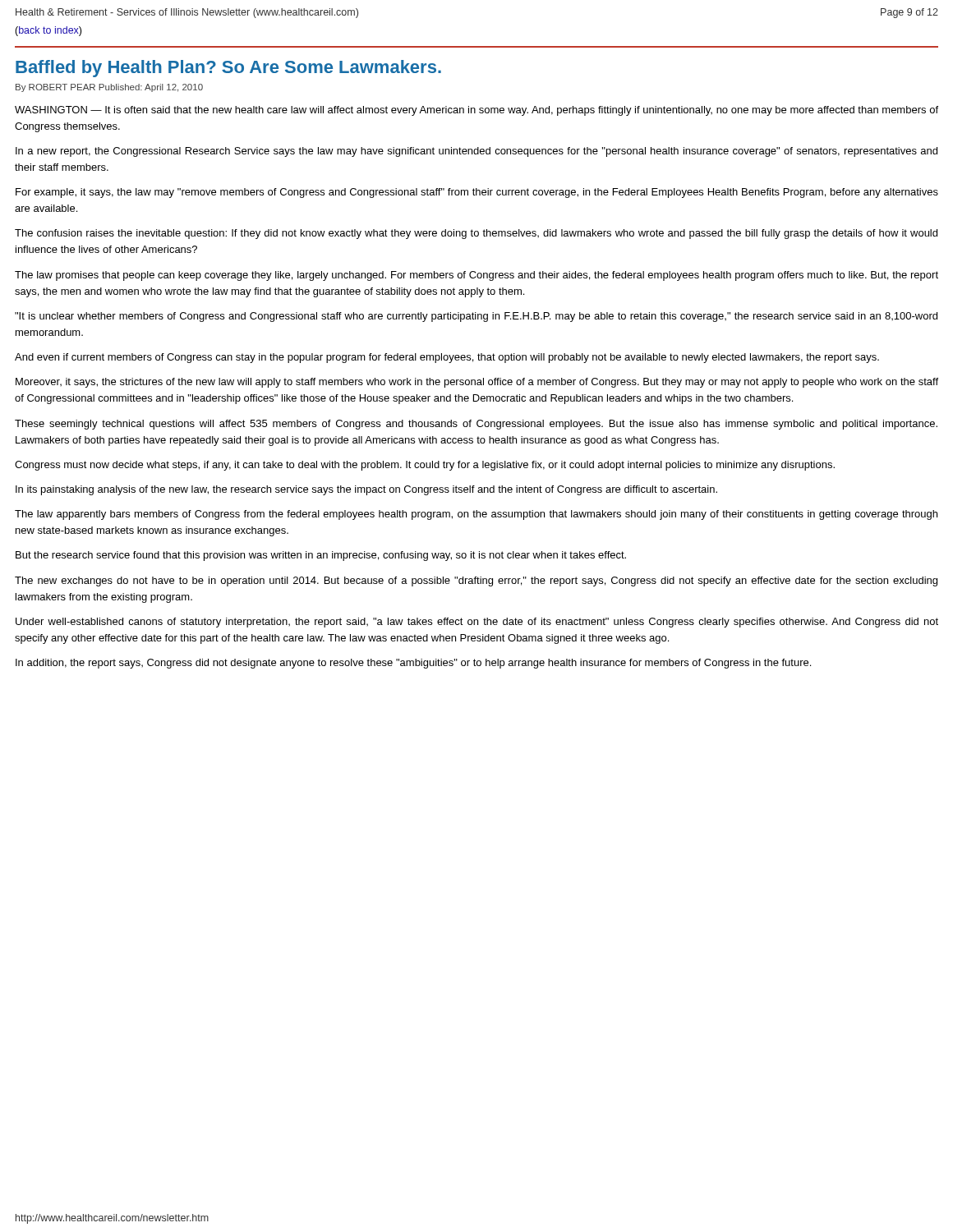Find the block on this page that starts "Moreover, it says, the"
Screen dimensions: 1232x953
pos(476,391)
